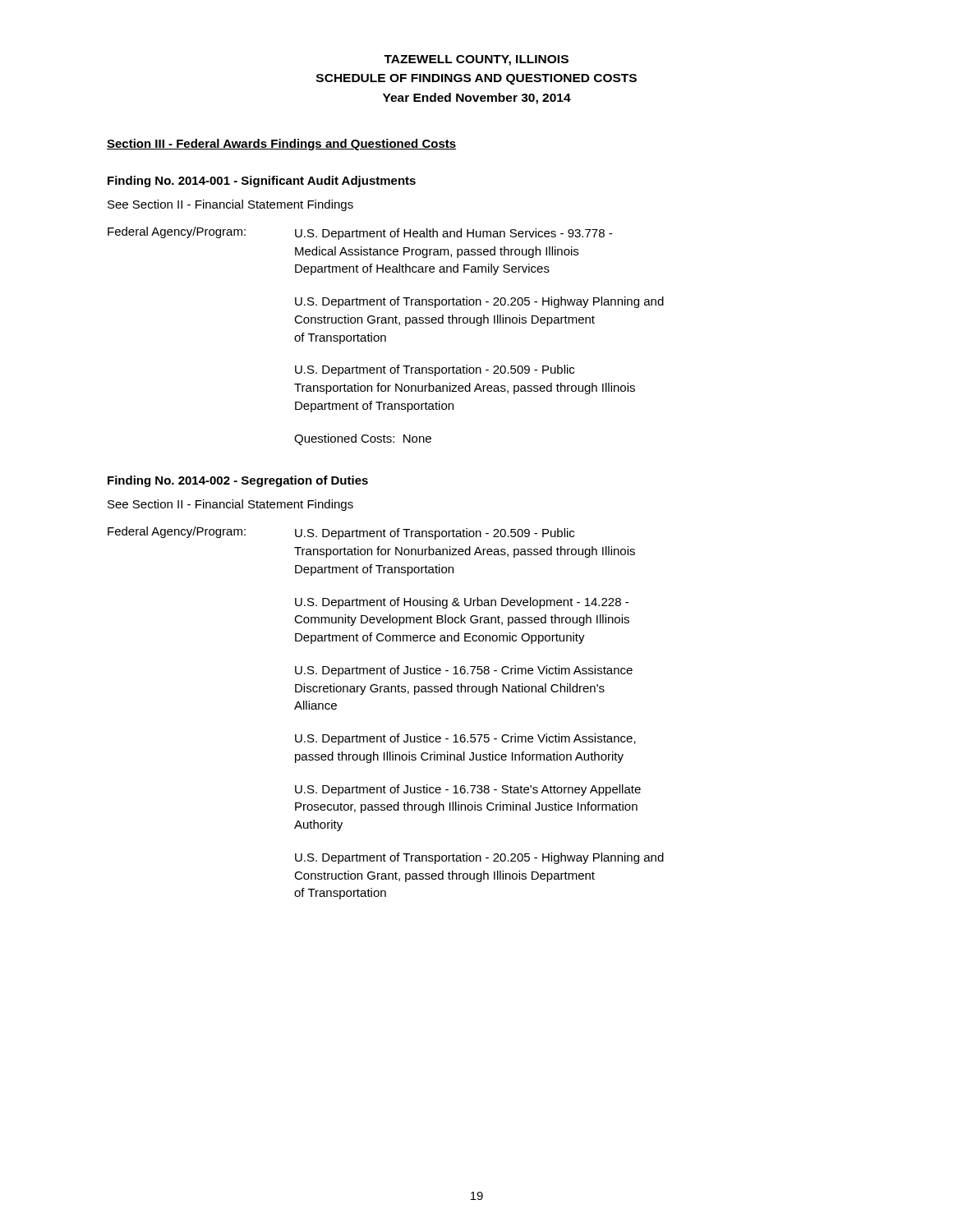Viewport: 953px width, 1232px height.
Task: Find the section header on this page that starts "Finding No. 2014-002 -"
Action: coord(238,480)
